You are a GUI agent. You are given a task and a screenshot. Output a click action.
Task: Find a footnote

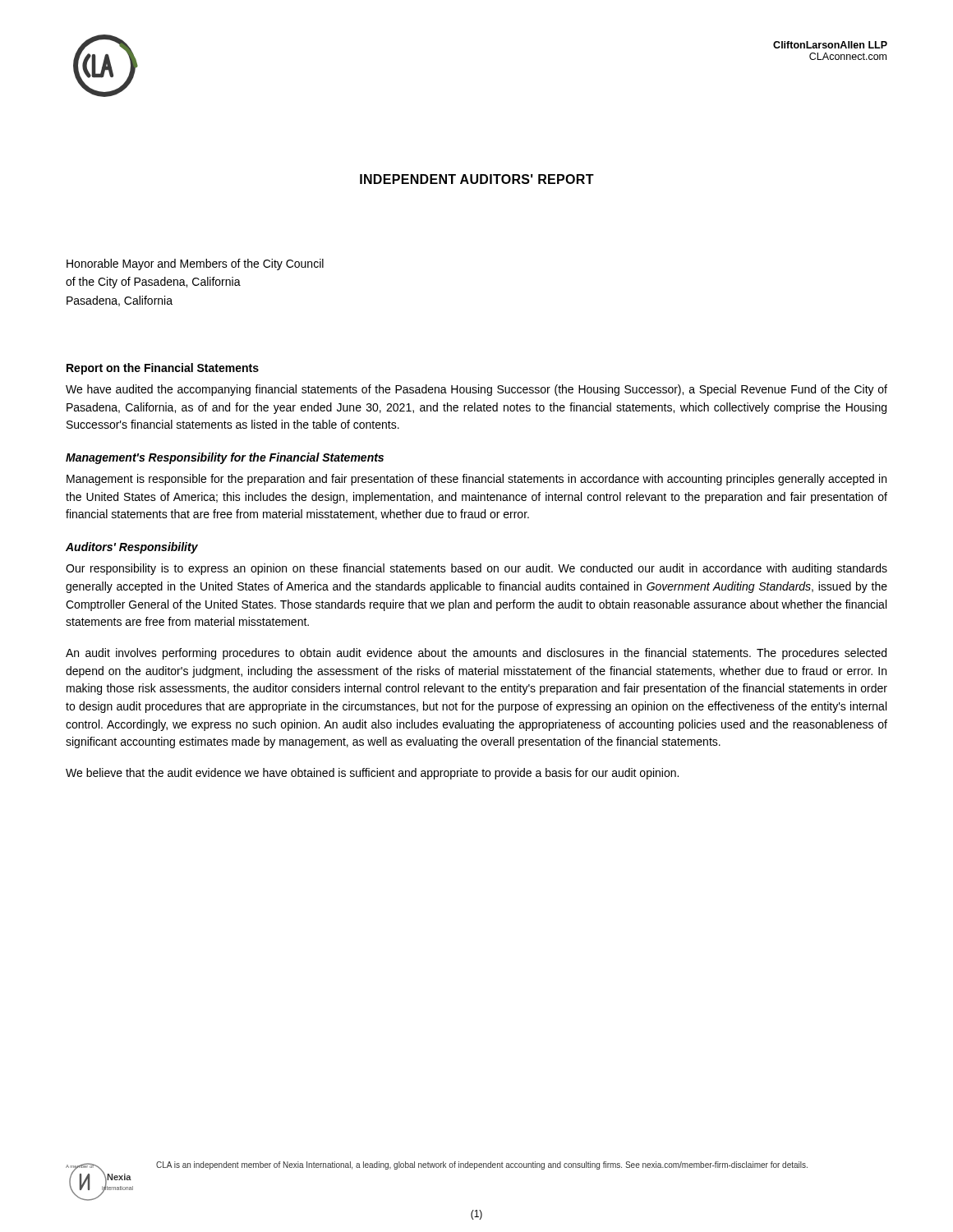tap(482, 1165)
